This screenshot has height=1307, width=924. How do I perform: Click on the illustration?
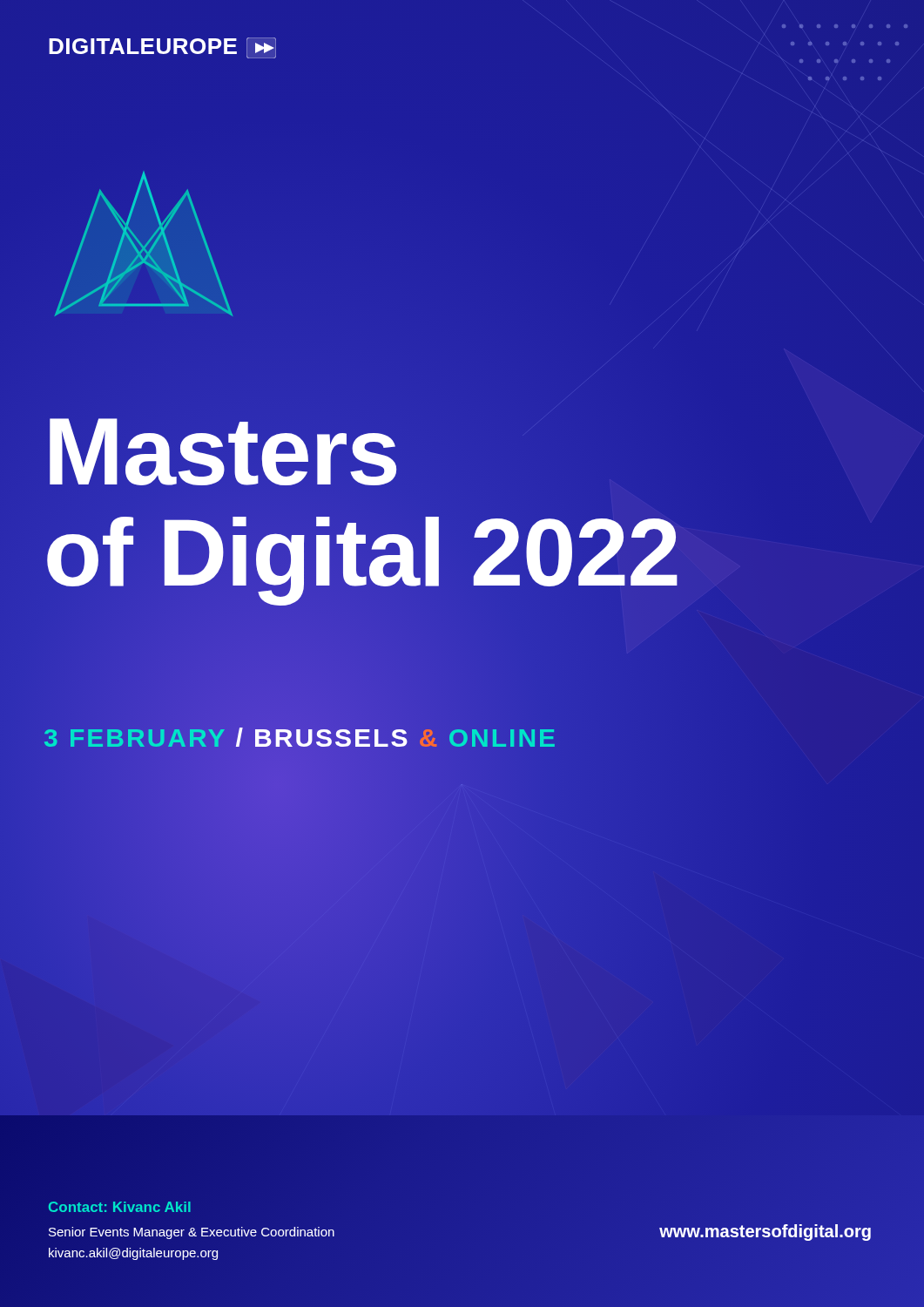click(x=144, y=224)
